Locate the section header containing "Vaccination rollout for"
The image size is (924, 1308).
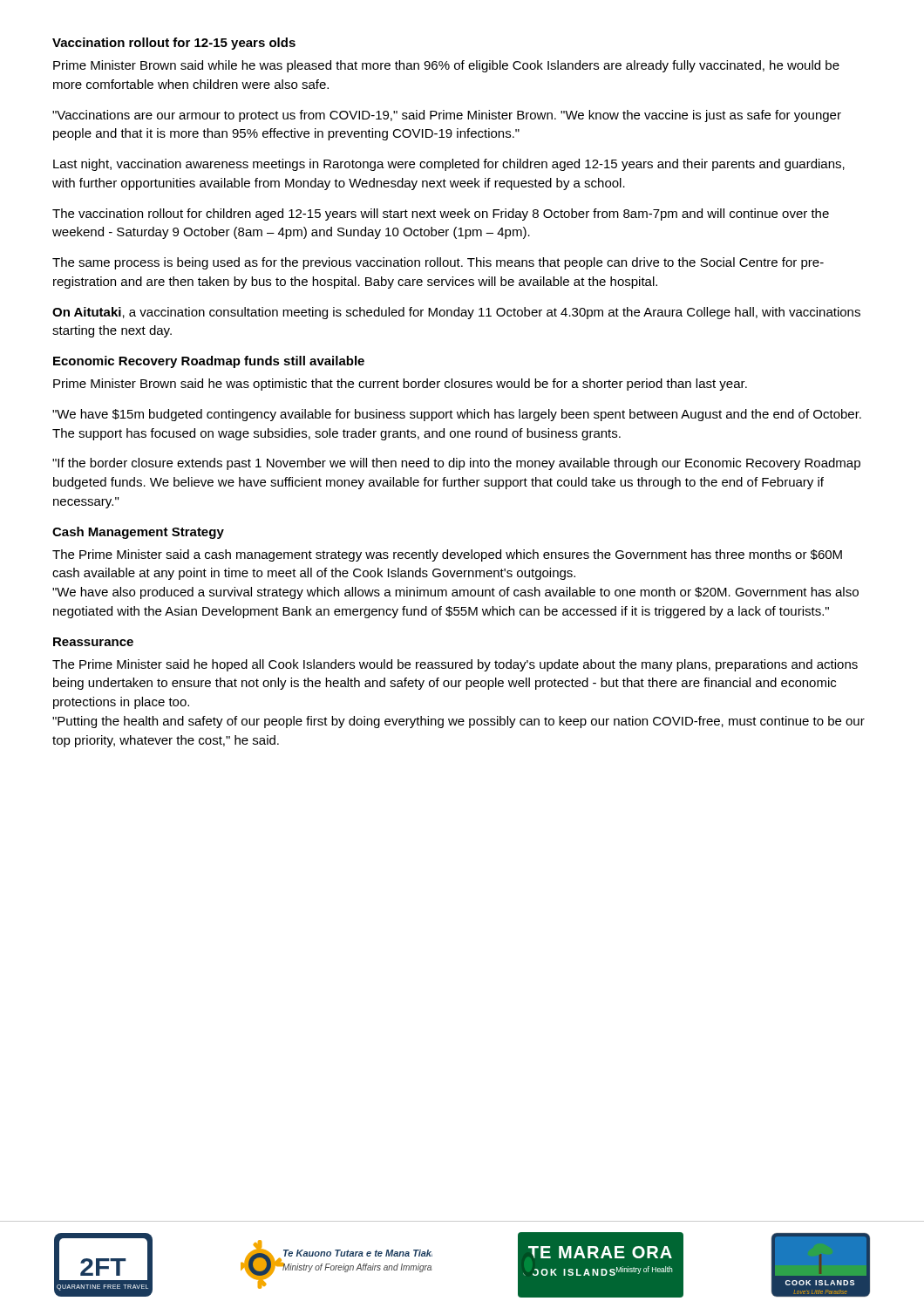[x=174, y=42]
